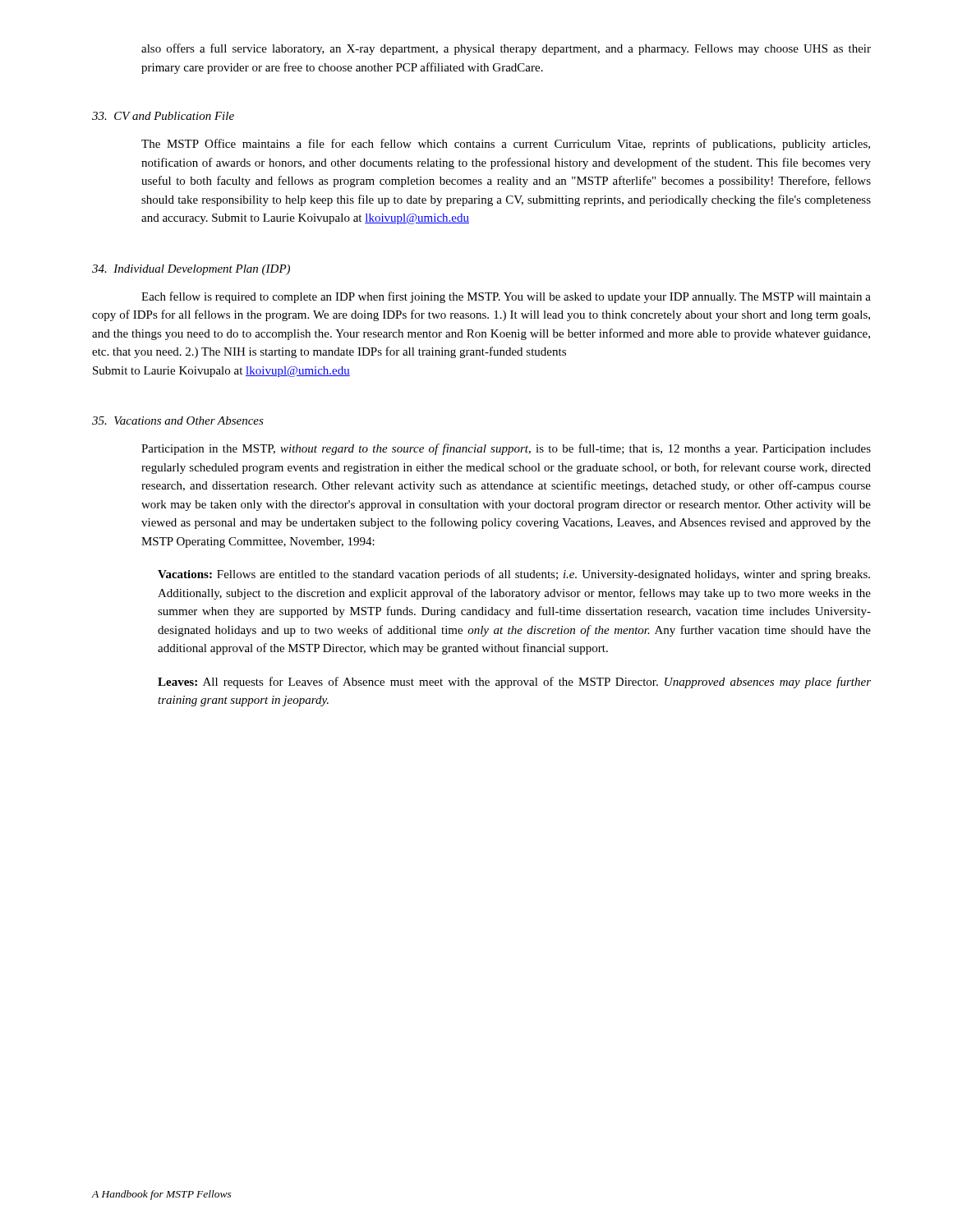Find the block on this page that starts "Leaves: All requests for Leaves of Absence must"
This screenshot has height=1232, width=953.
[514, 691]
